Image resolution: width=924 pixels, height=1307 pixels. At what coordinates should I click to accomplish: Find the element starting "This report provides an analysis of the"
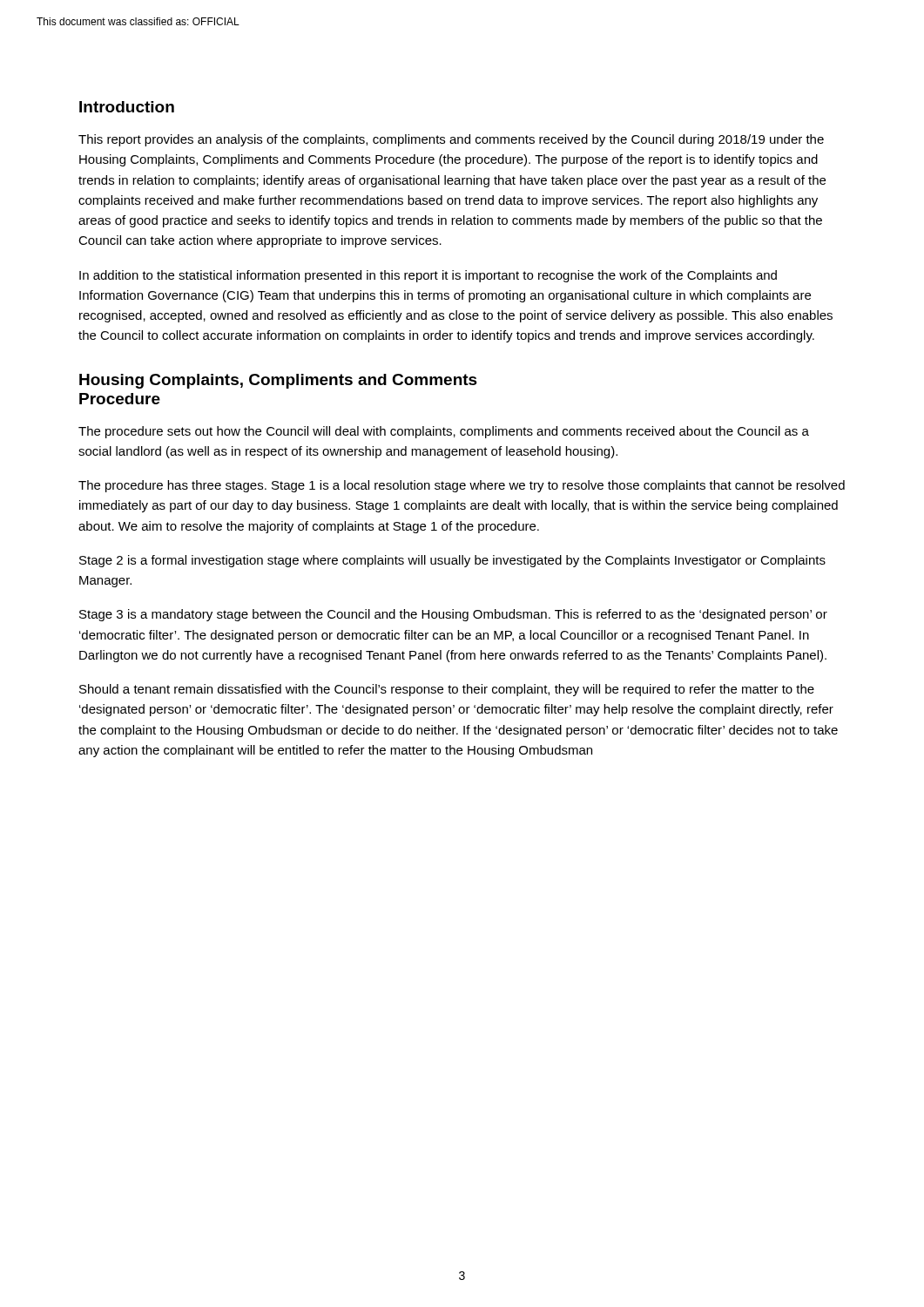pos(452,190)
